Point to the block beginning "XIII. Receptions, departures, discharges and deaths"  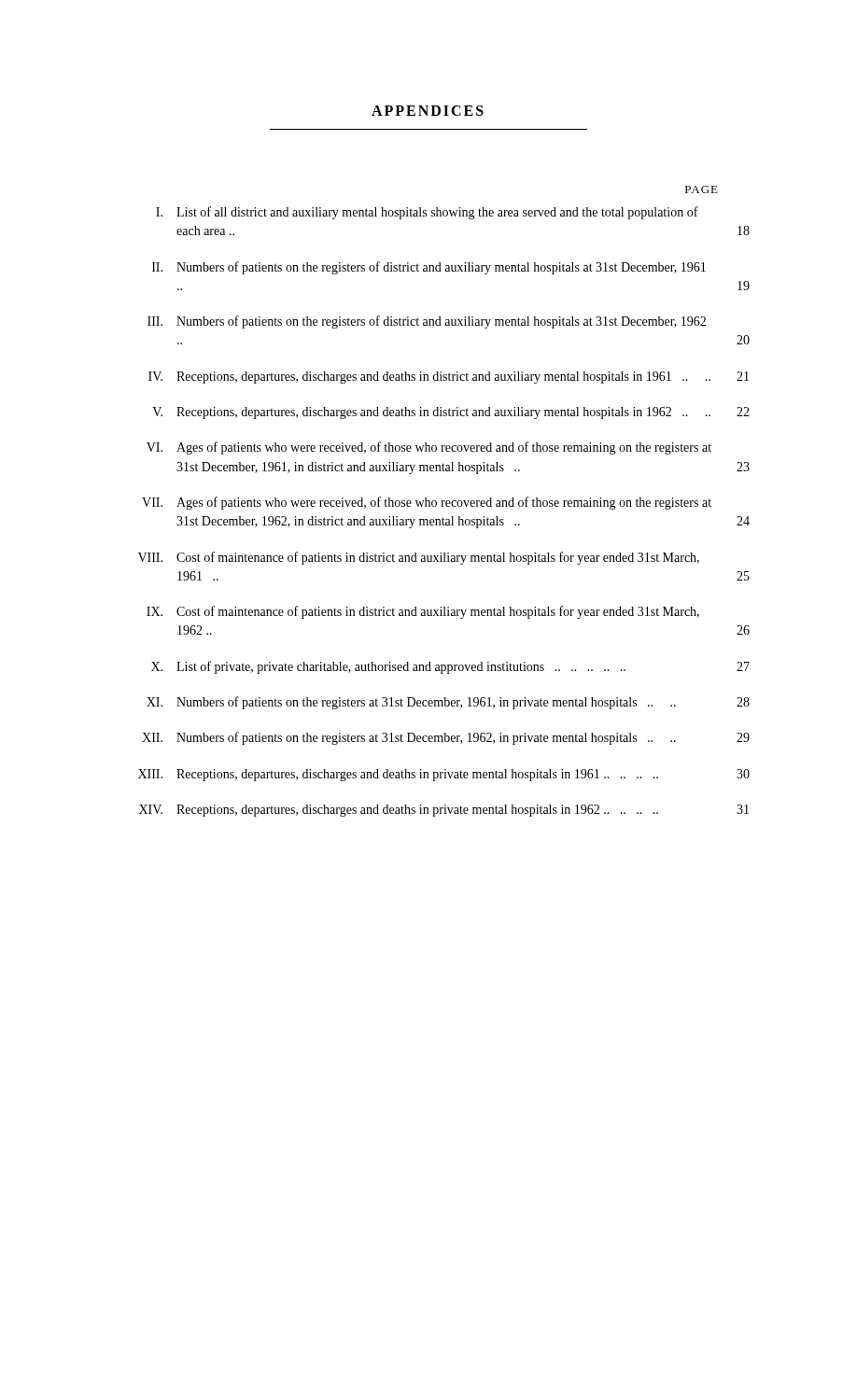coord(428,774)
